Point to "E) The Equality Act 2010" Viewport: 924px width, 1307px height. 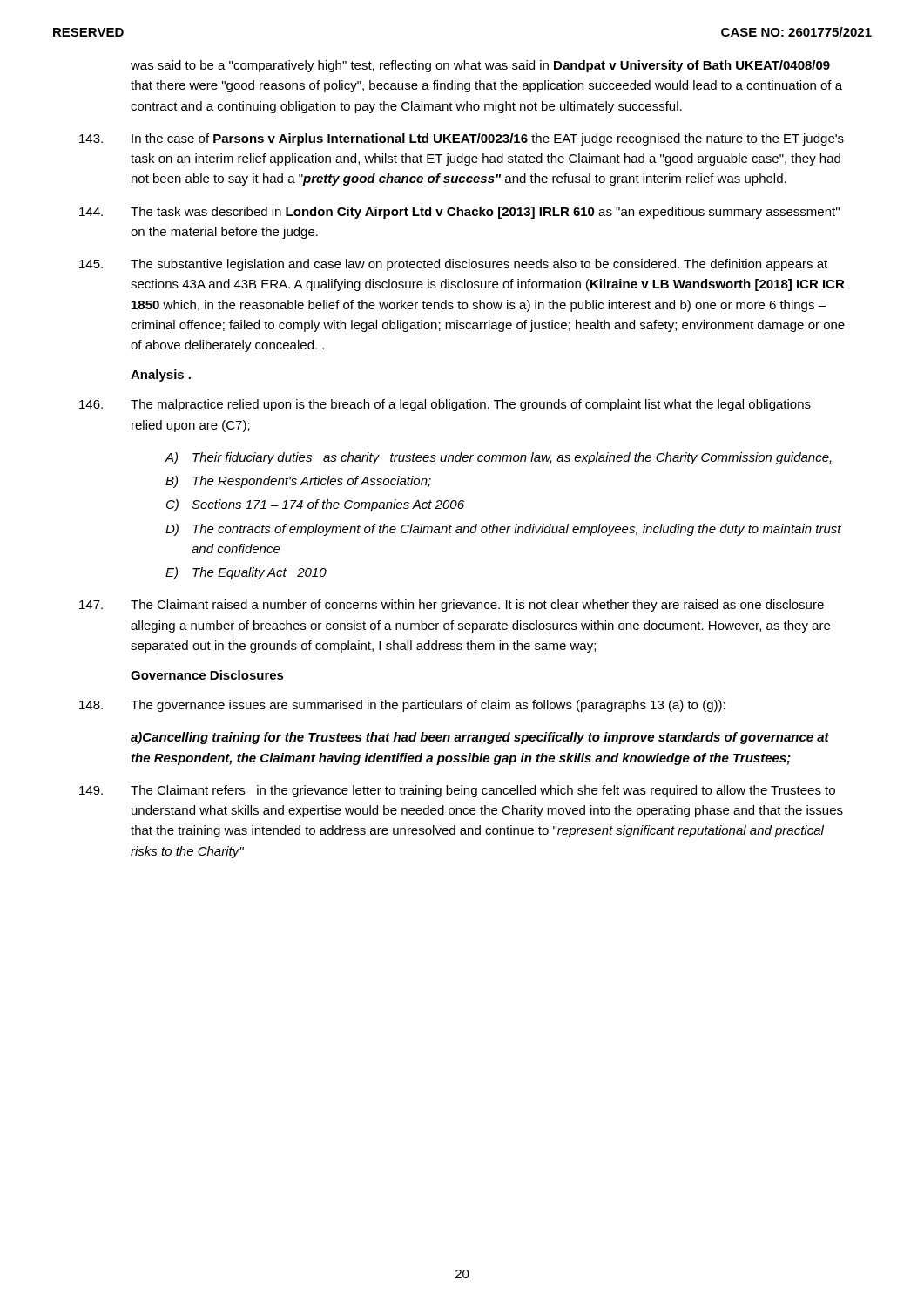tap(246, 573)
